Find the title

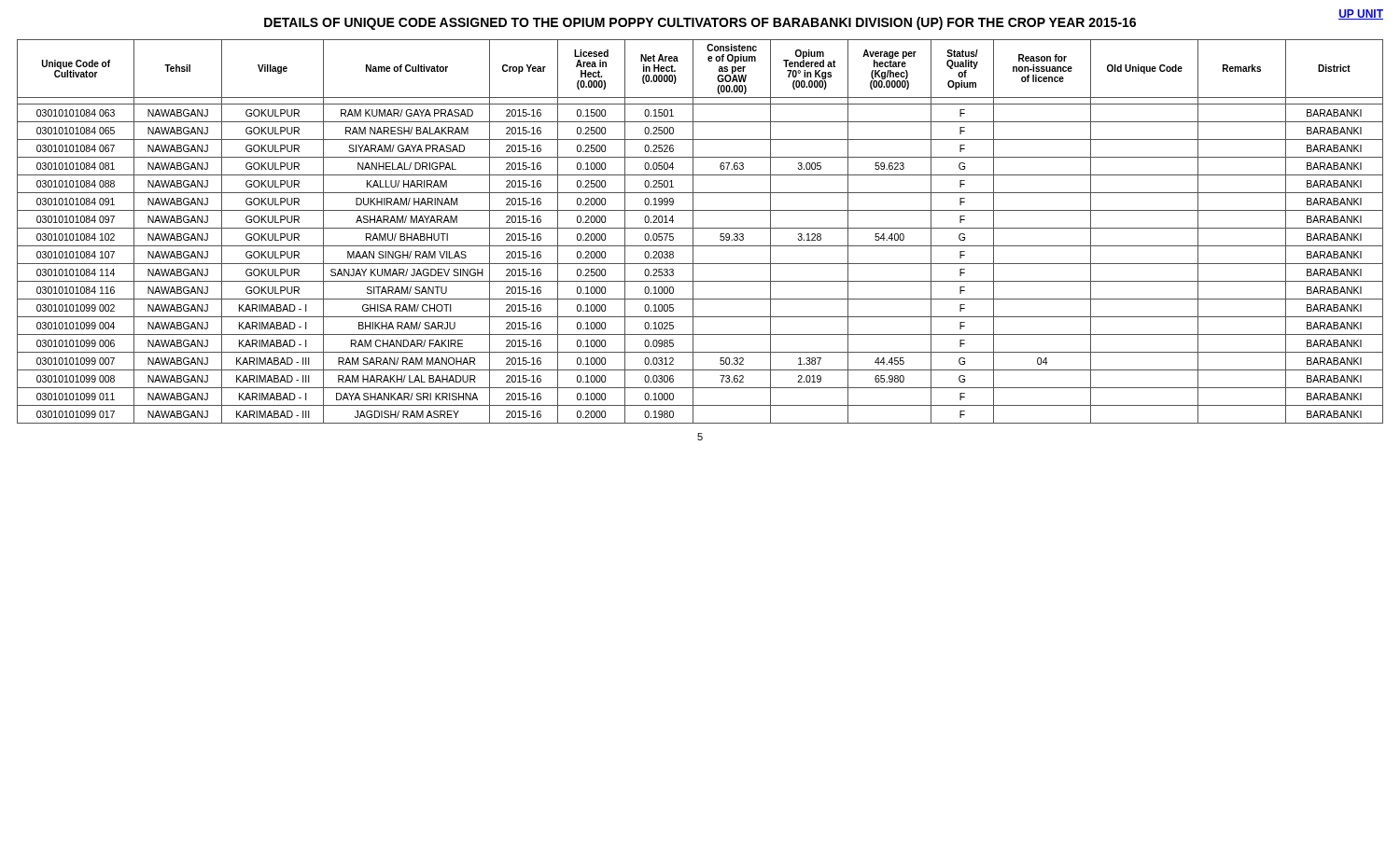pos(700,22)
